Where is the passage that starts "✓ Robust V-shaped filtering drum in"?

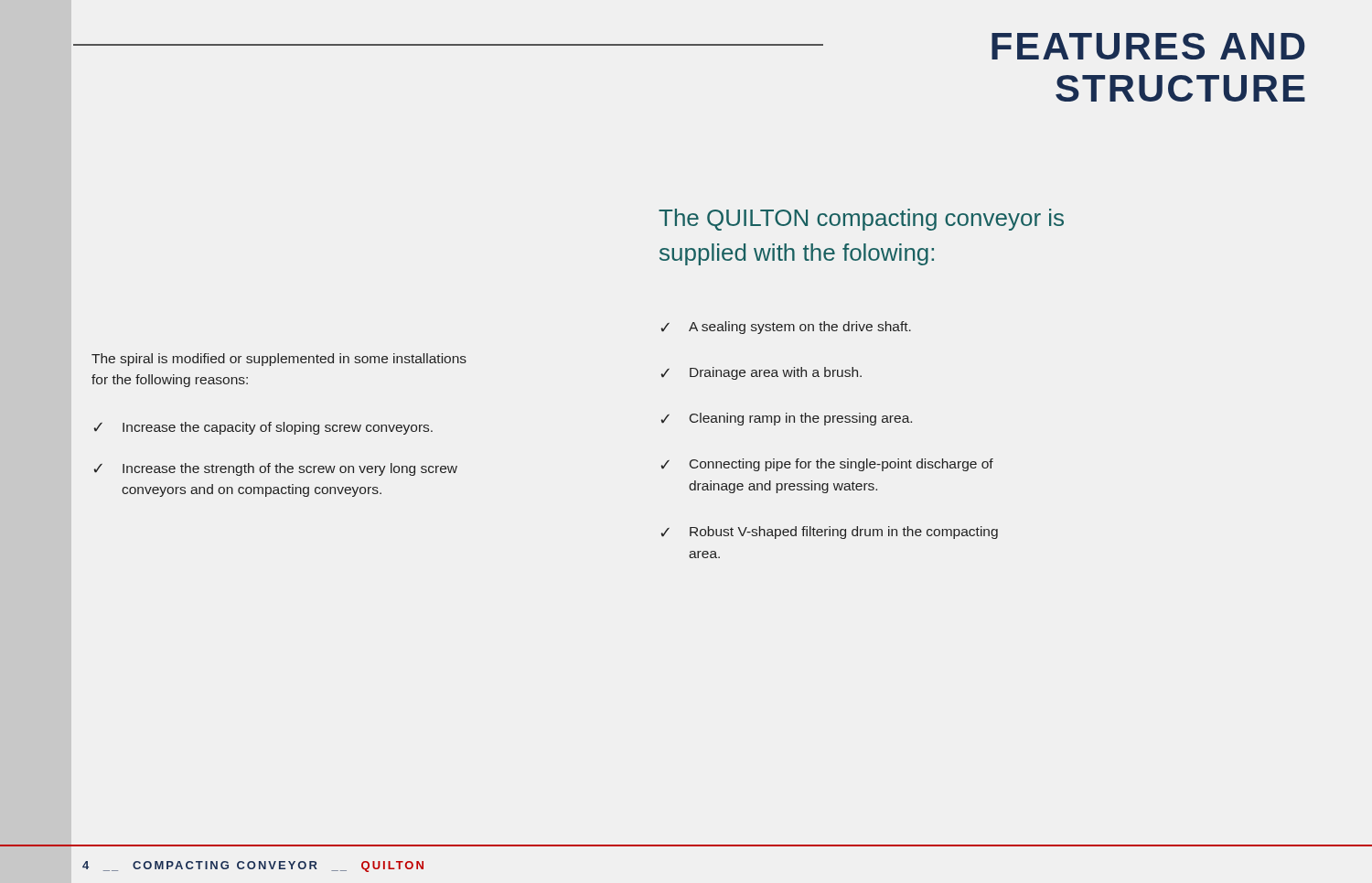828,543
